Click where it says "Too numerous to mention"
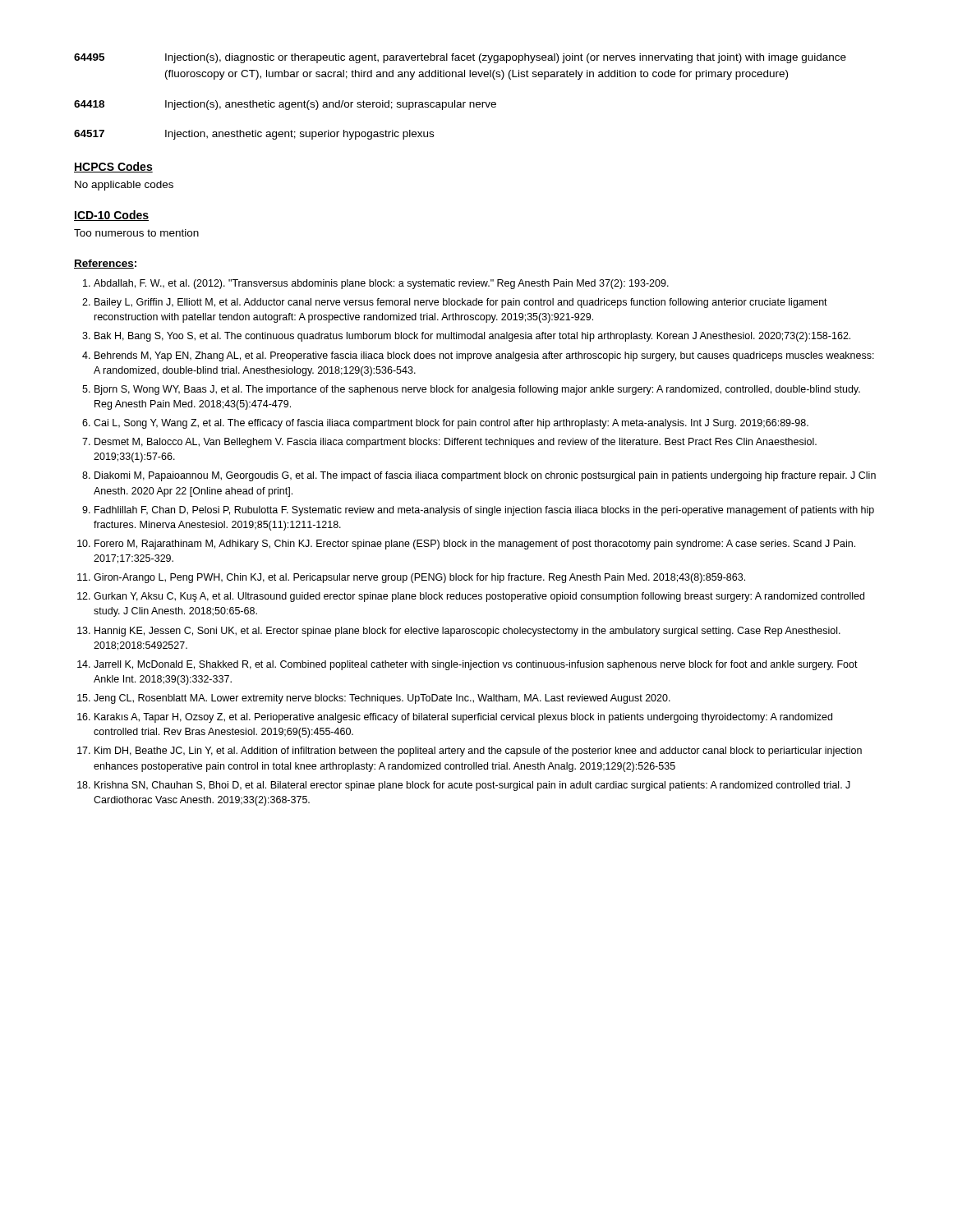Screen dimensions: 1232x953 (137, 233)
